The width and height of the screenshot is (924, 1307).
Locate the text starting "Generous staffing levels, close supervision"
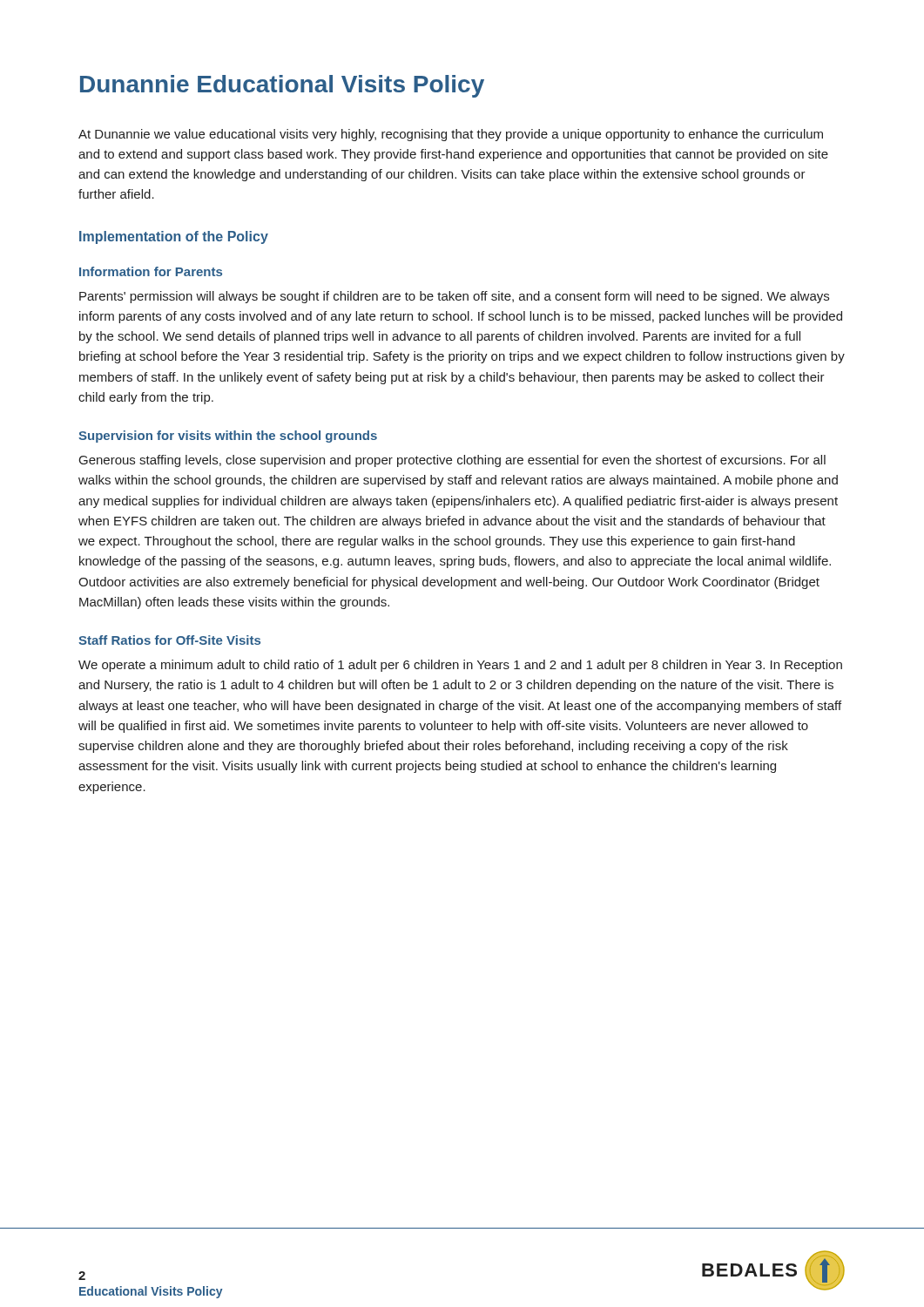tap(462, 531)
